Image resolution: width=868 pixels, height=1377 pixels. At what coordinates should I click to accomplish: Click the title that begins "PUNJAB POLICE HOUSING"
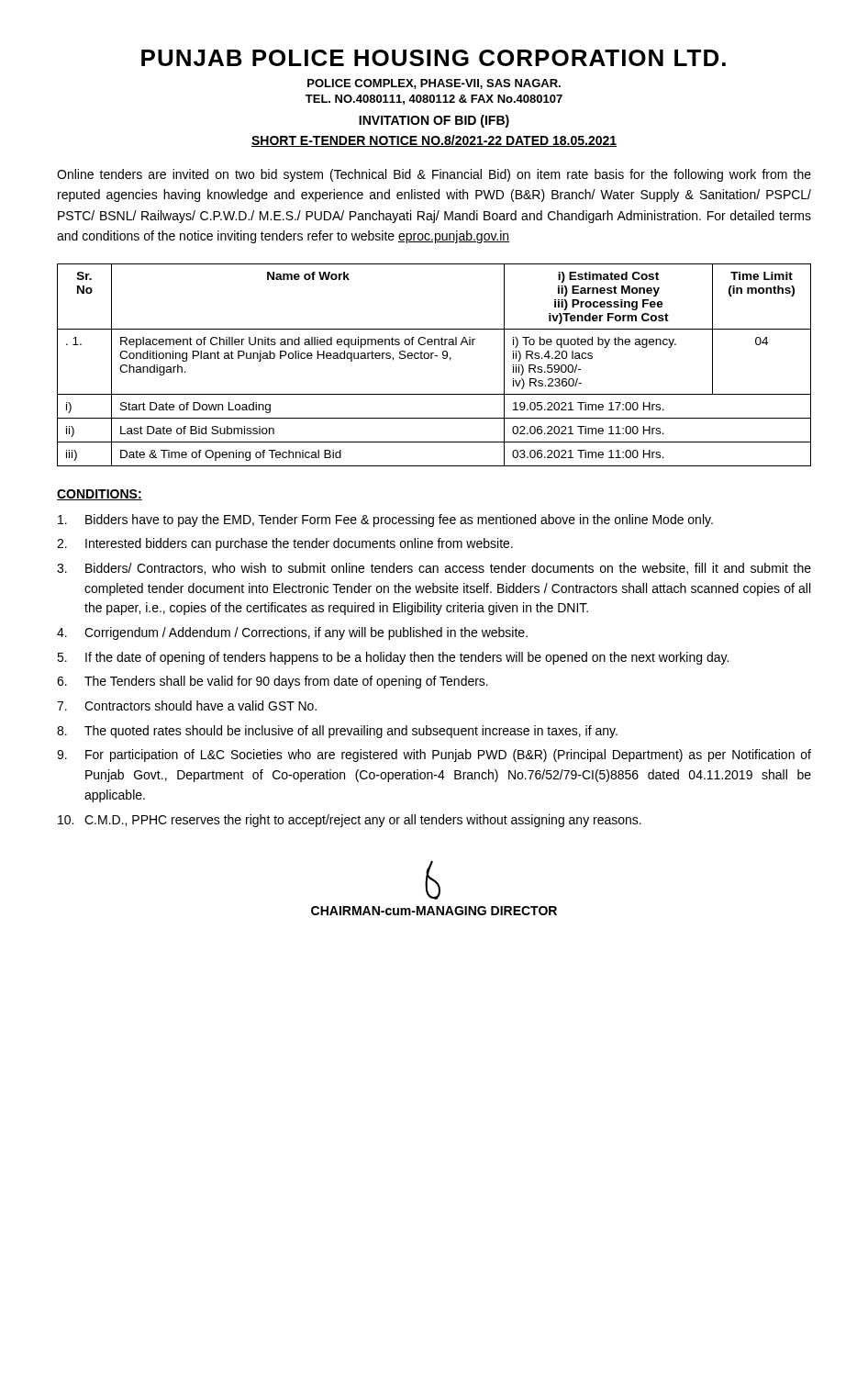pos(434,58)
